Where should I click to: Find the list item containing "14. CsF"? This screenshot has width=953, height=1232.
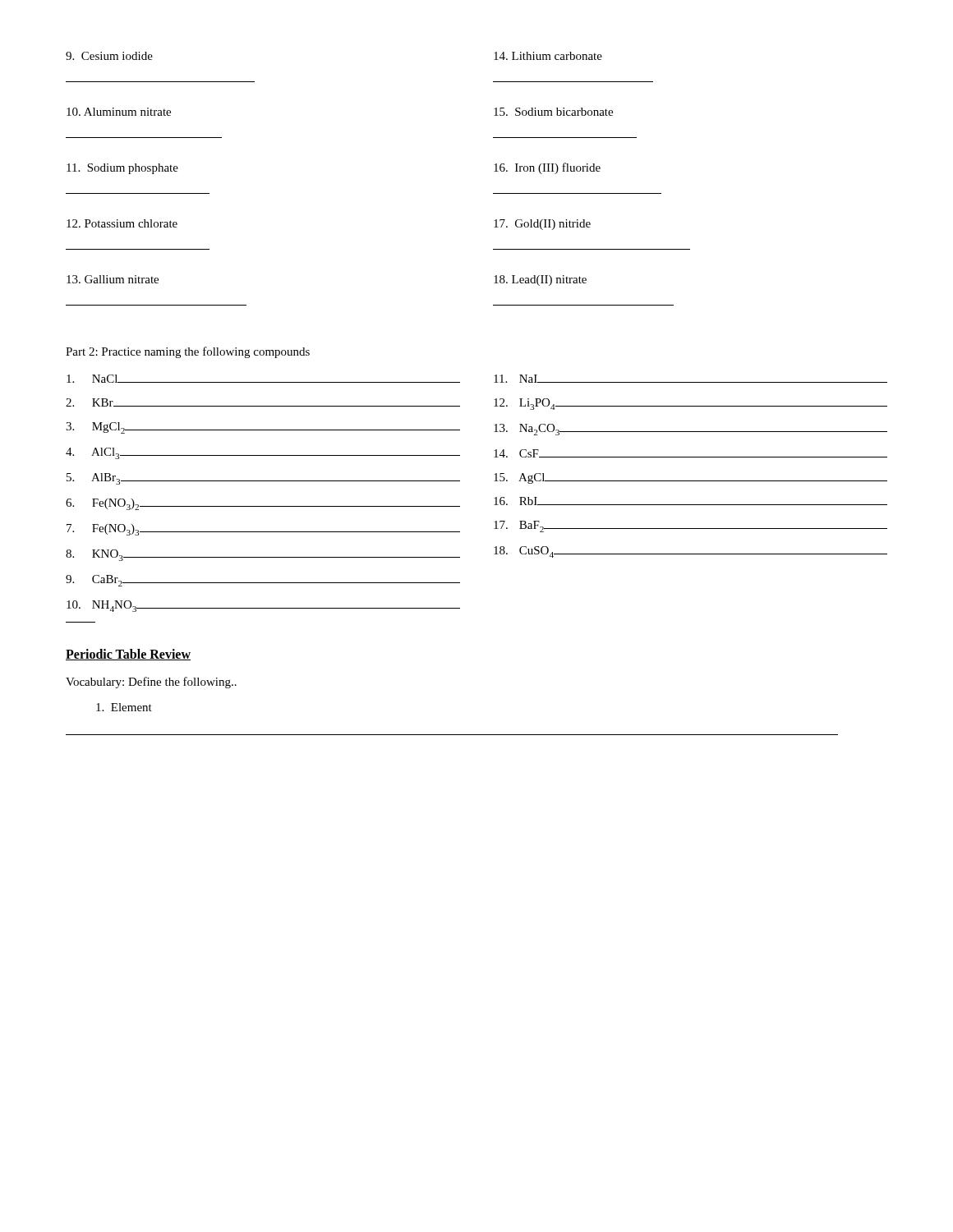690,453
